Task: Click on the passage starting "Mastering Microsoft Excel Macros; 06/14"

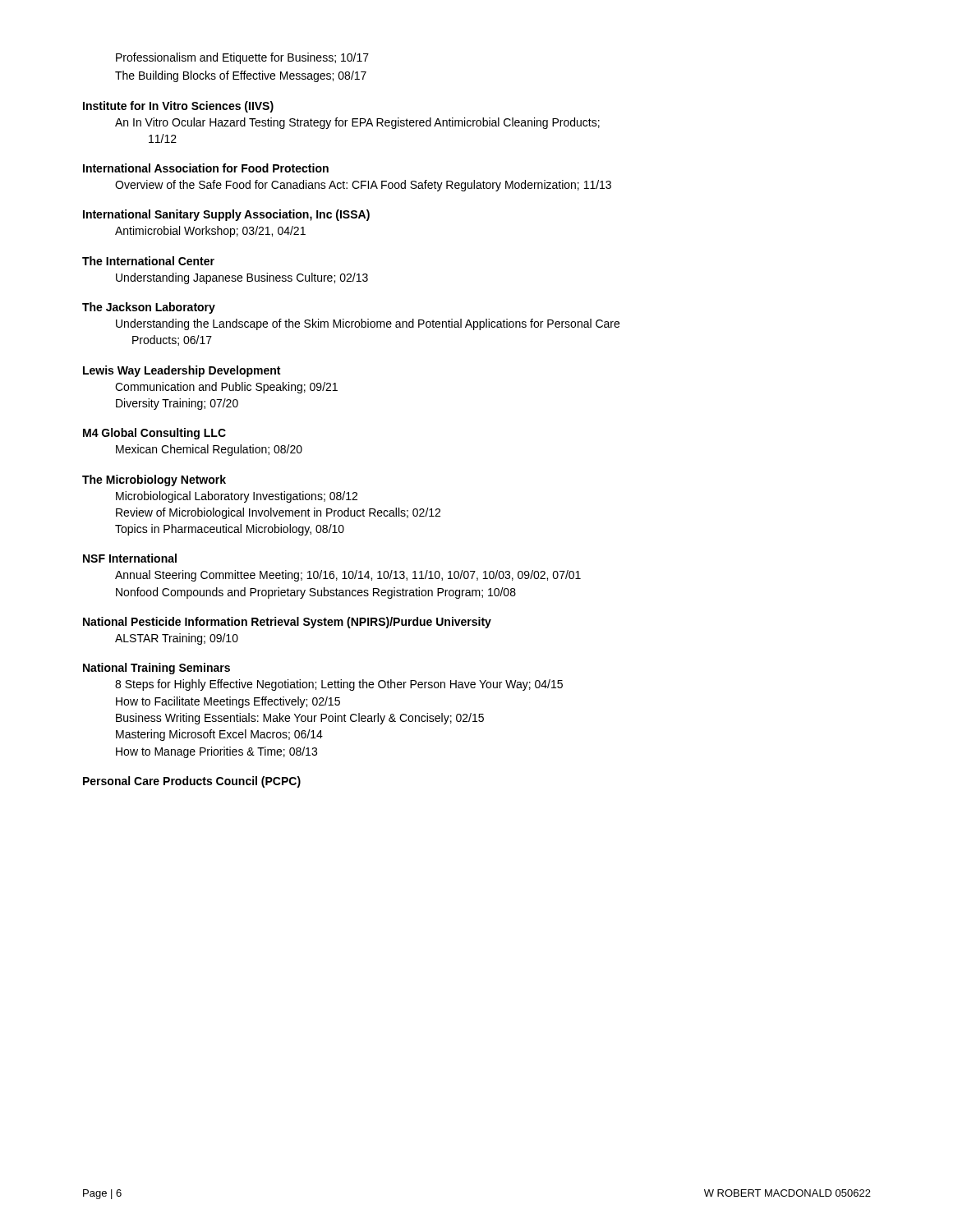Action: (219, 734)
